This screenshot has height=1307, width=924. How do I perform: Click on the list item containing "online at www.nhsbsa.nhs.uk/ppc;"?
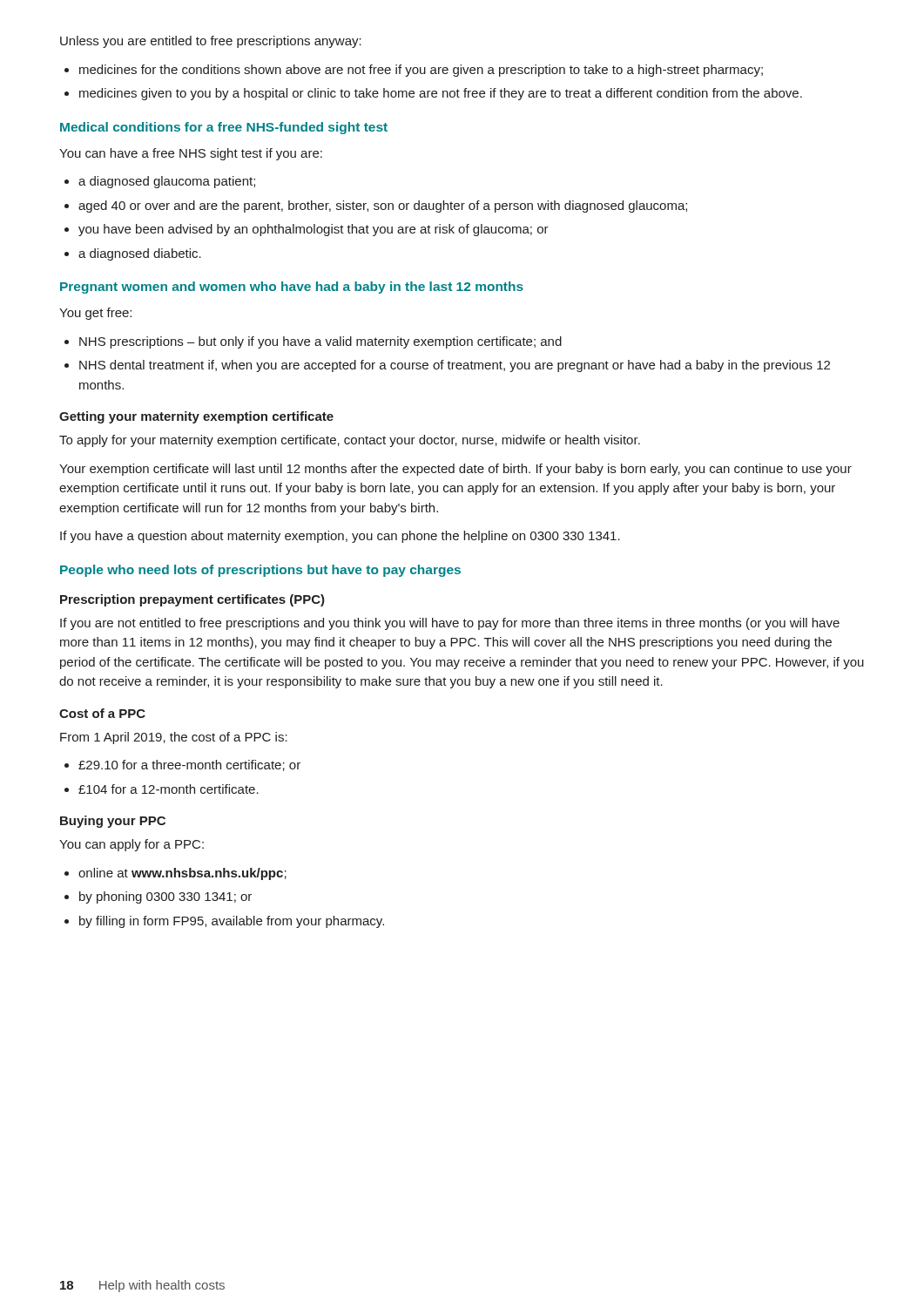[183, 872]
